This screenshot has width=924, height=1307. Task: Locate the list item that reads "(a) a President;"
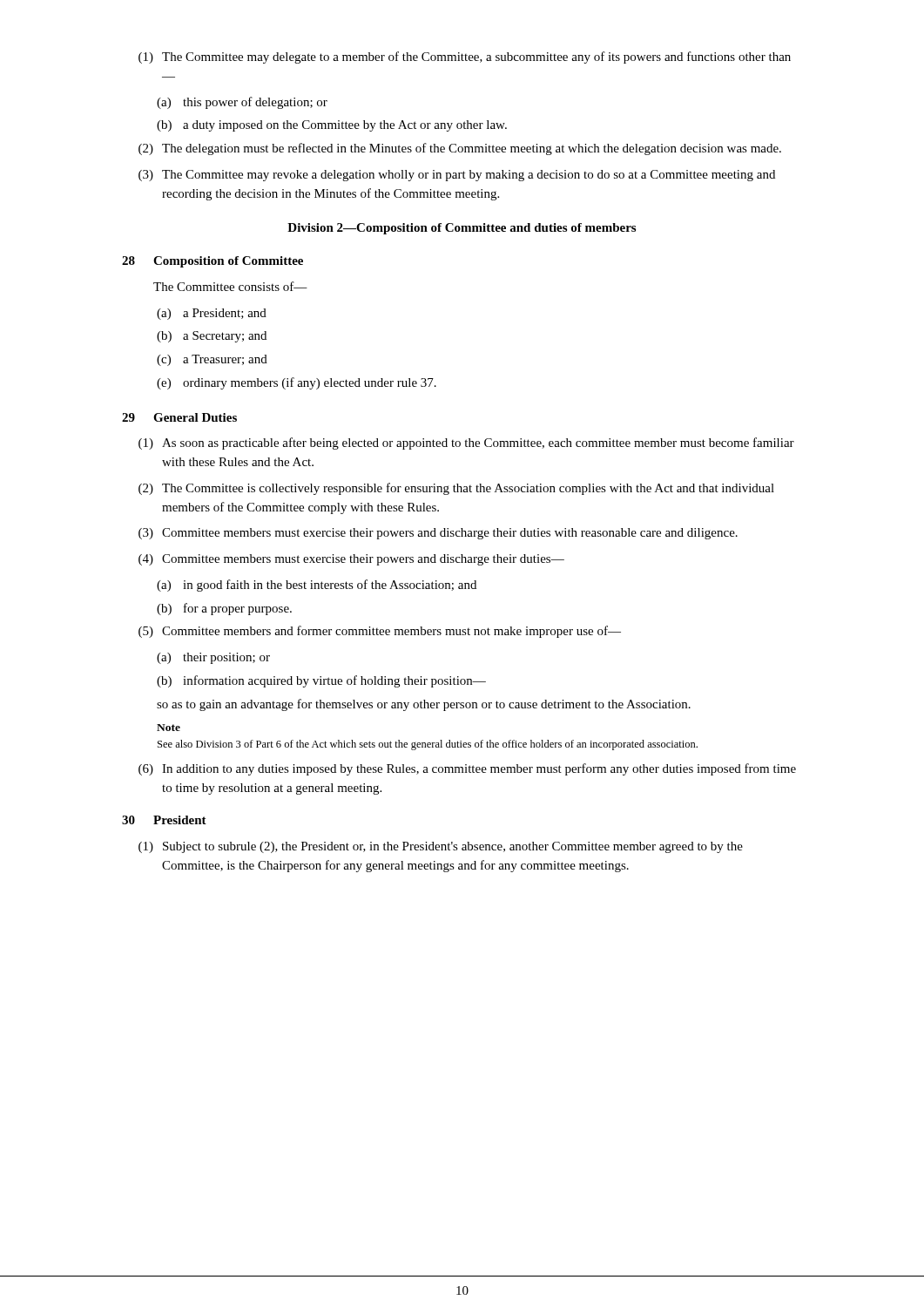[212, 313]
